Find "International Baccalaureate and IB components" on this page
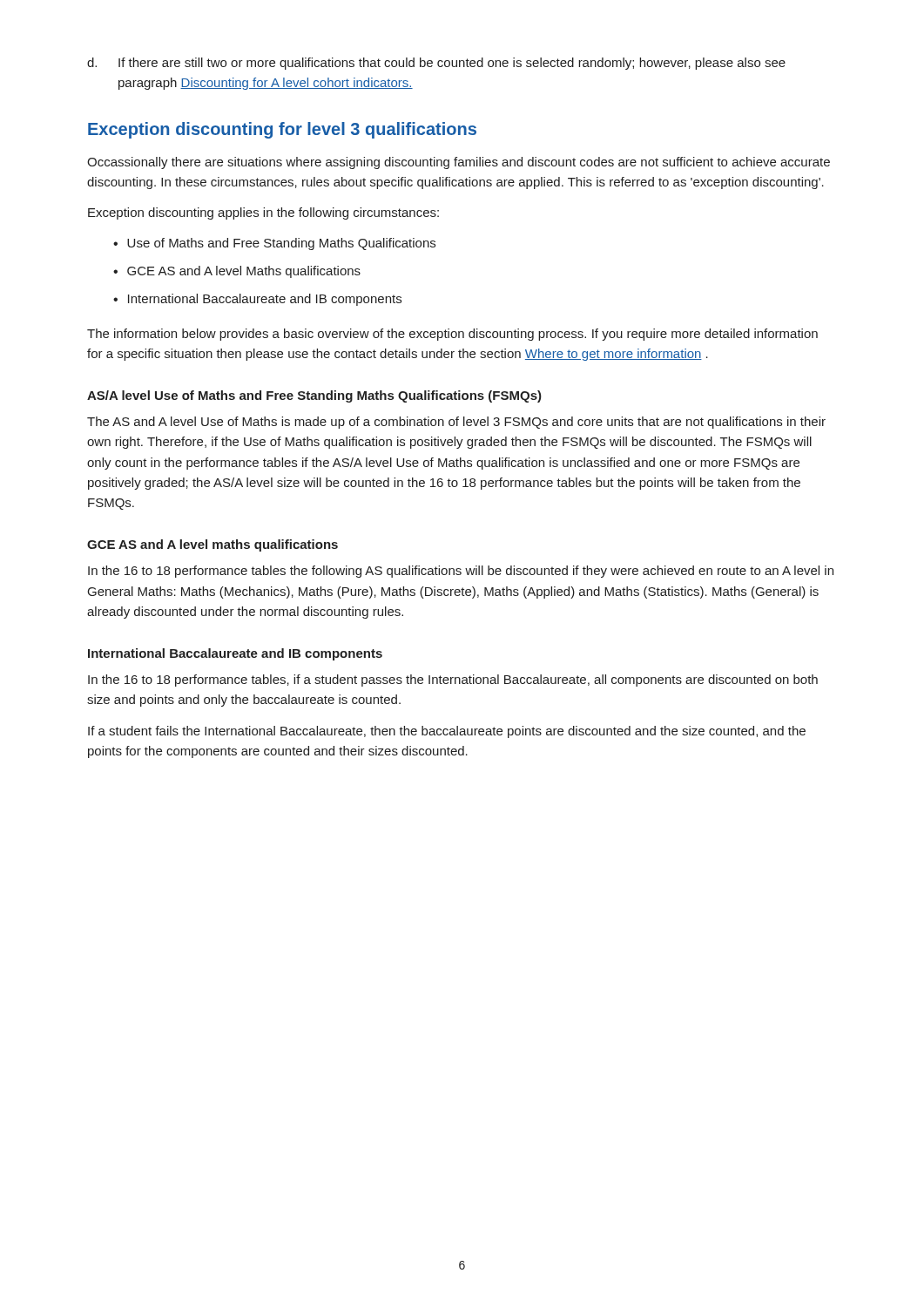This screenshot has width=924, height=1307. point(235,653)
